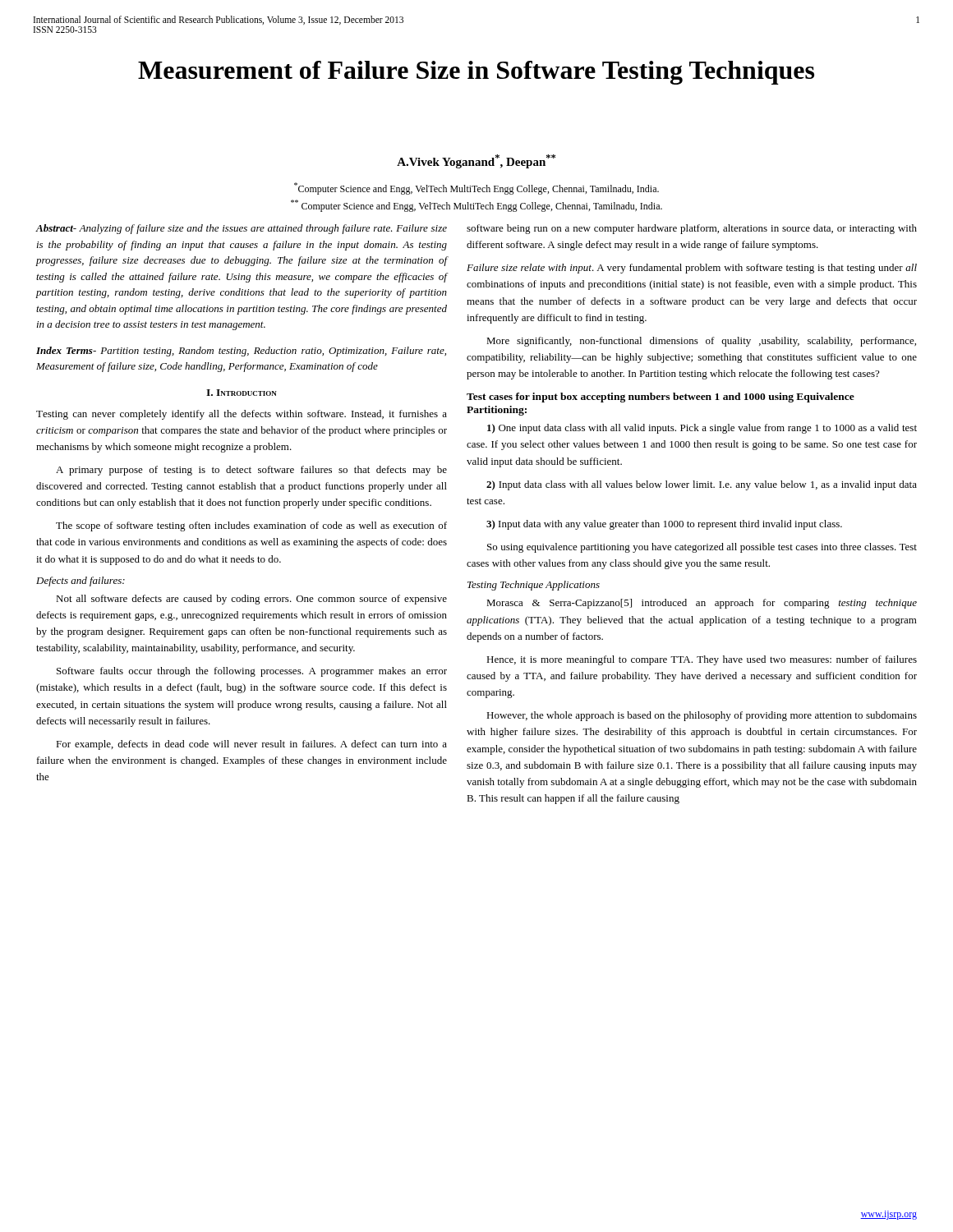Screen dimensions: 1232x953
Task: Click on the text block starting "Index Terms- Partition testing,"
Action: (242, 358)
